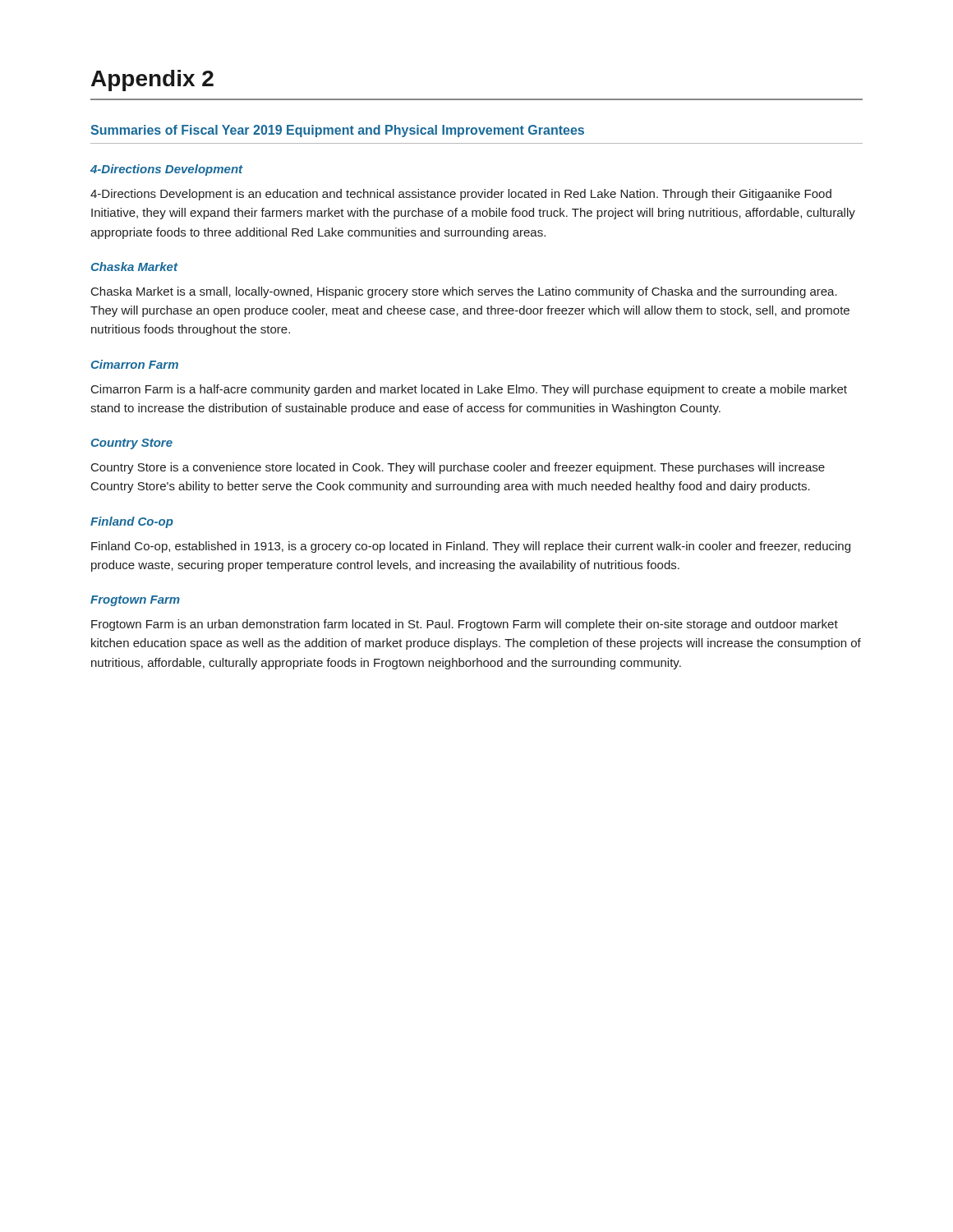Screen dimensions: 1232x953
Task: Navigate to the region starting "Country Store is a convenience store"
Action: pos(476,477)
